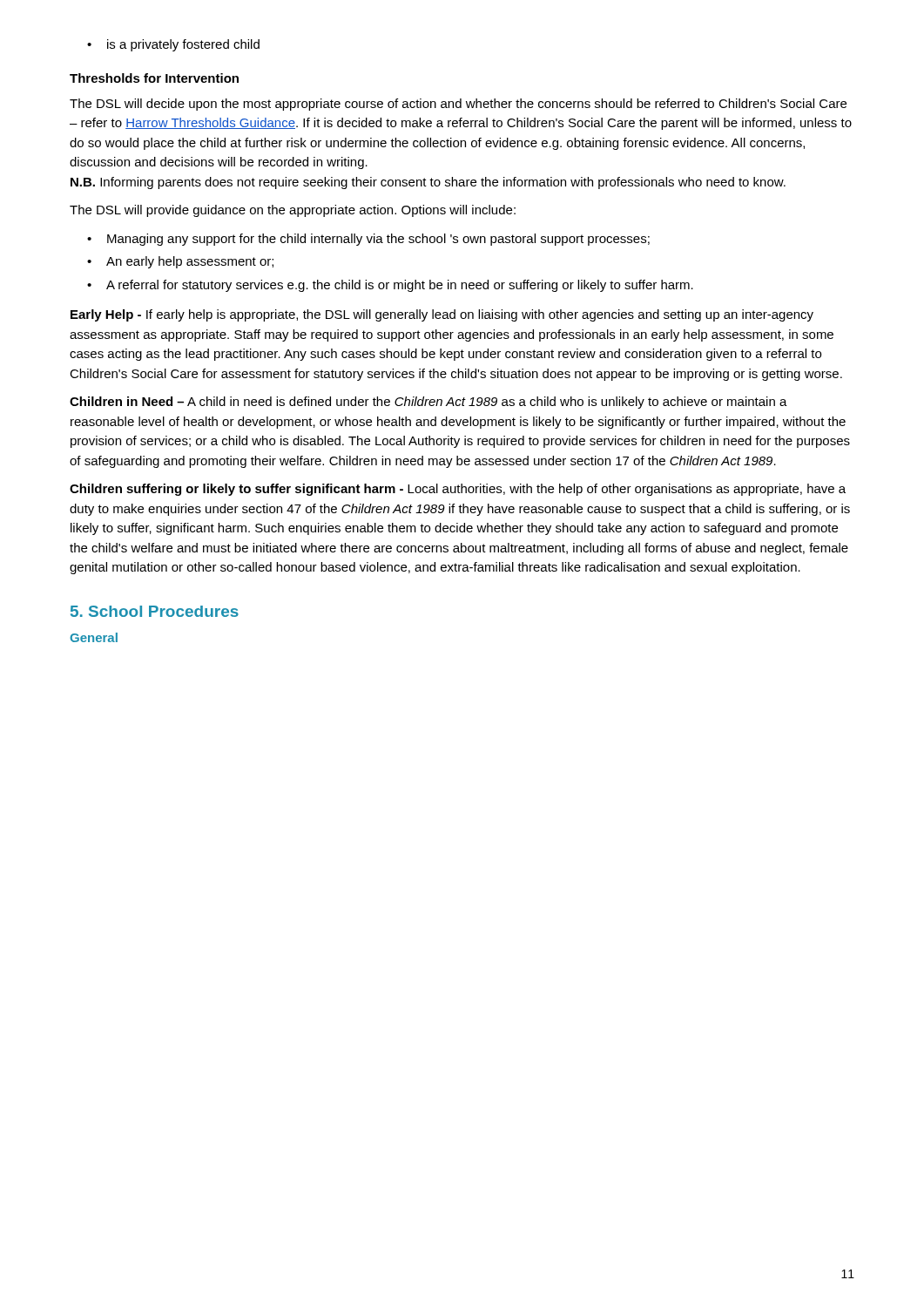Viewport: 924px width, 1307px height.
Task: Select the passage starting "Thresholds for Intervention"
Action: point(155,78)
